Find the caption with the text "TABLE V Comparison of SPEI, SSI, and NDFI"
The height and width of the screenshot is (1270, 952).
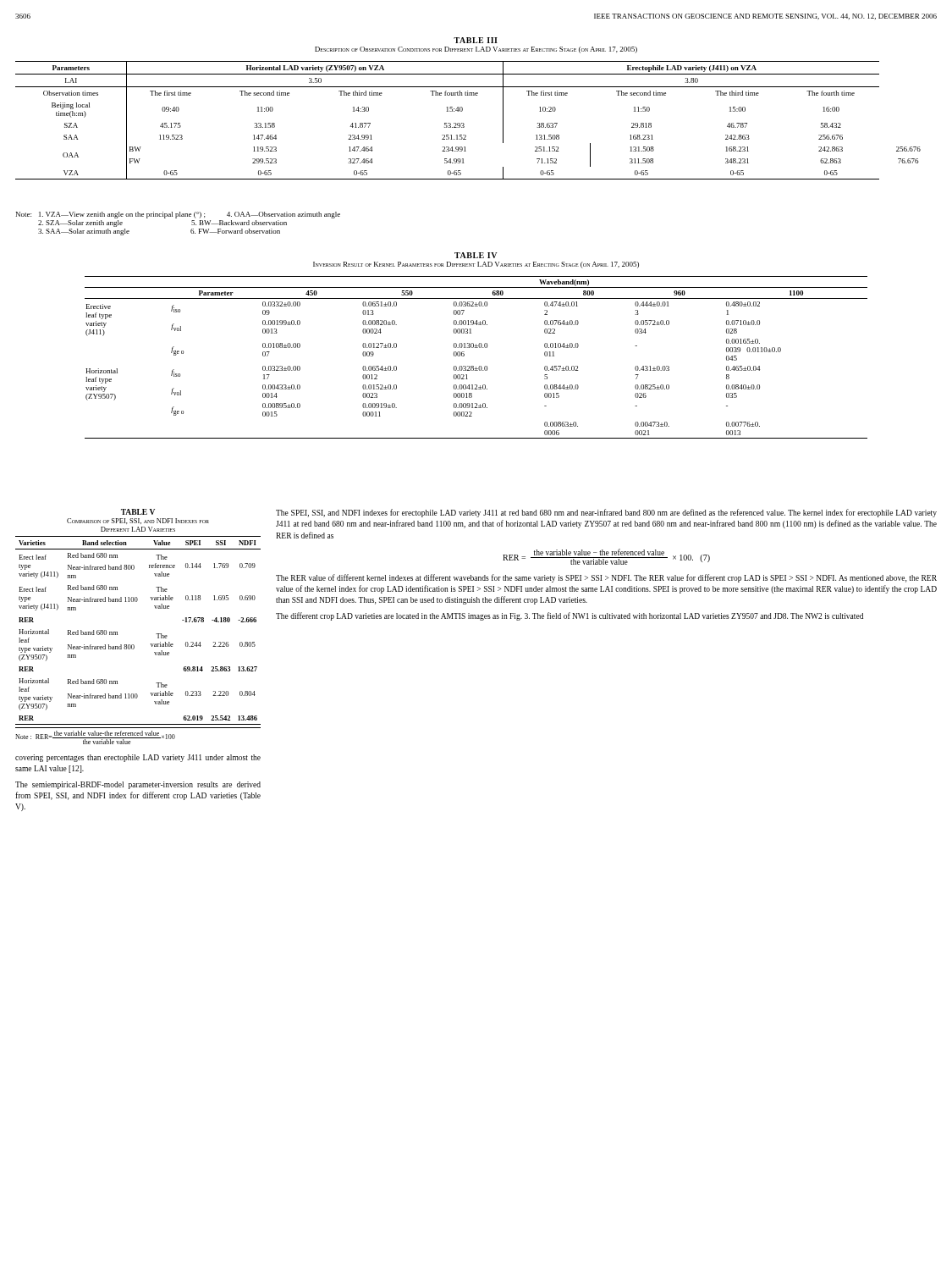point(138,521)
